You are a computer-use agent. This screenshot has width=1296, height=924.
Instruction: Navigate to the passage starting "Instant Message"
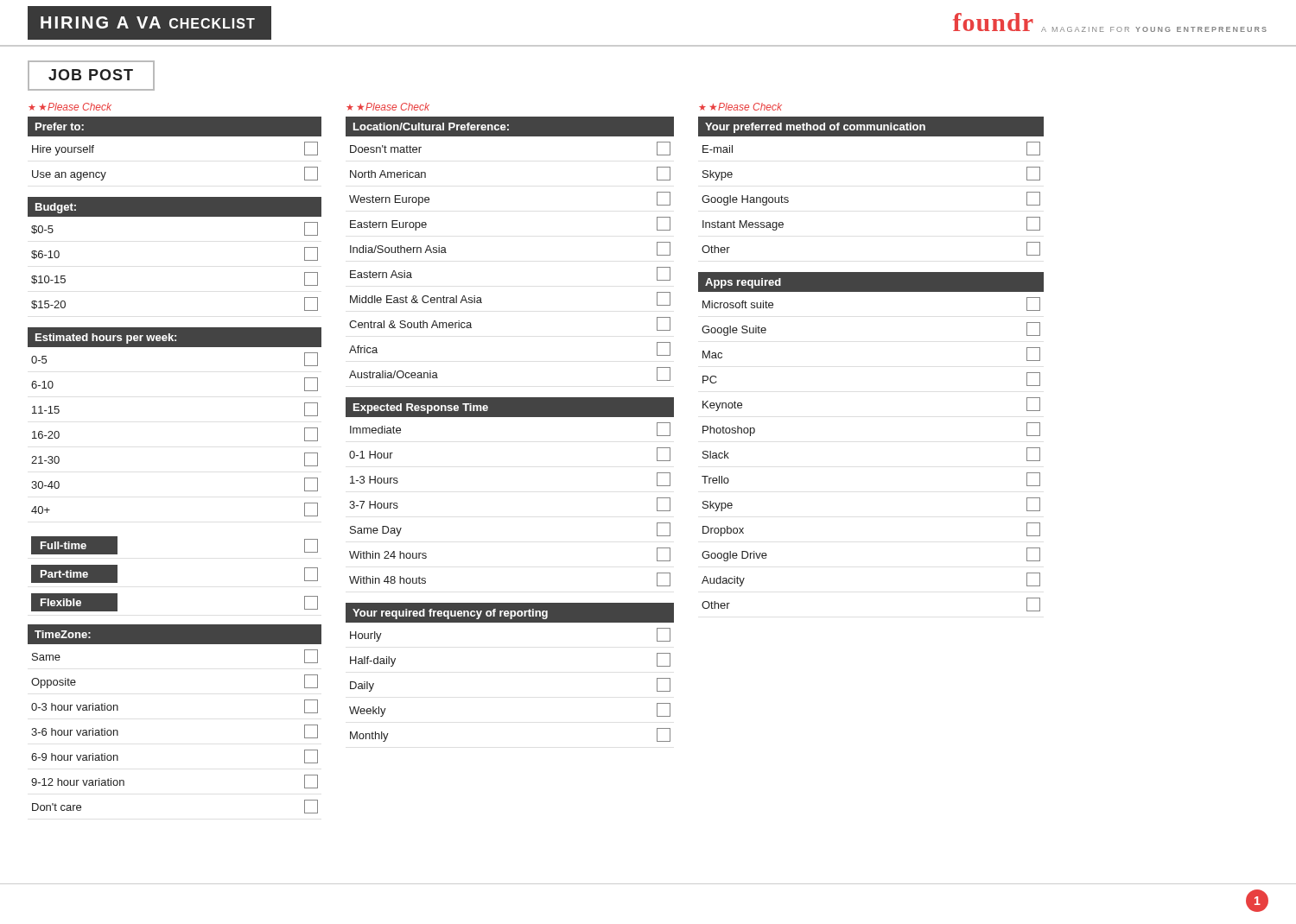pyautogui.click(x=744, y=223)
